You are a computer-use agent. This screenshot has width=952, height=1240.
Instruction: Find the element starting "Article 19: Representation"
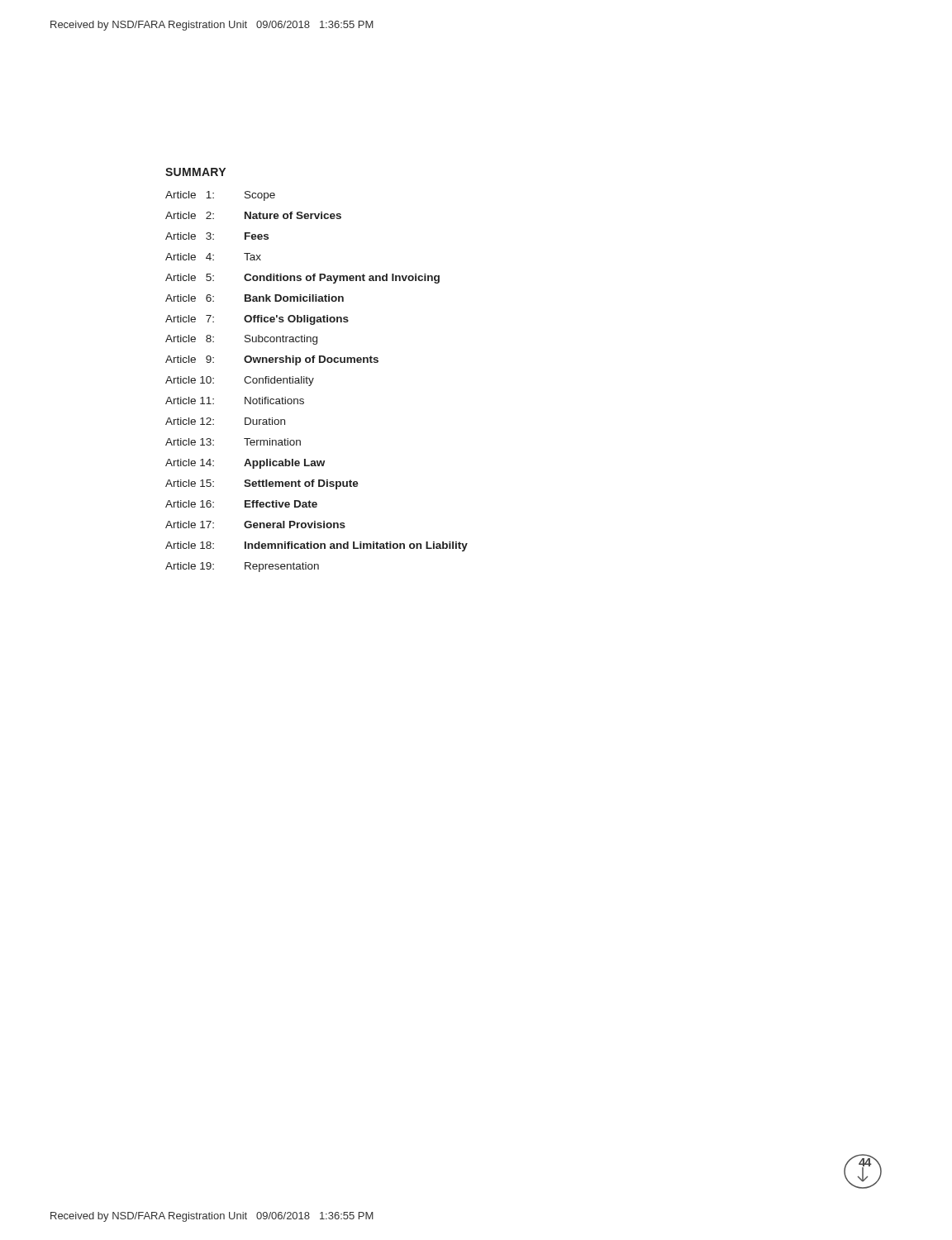(242, 566)
